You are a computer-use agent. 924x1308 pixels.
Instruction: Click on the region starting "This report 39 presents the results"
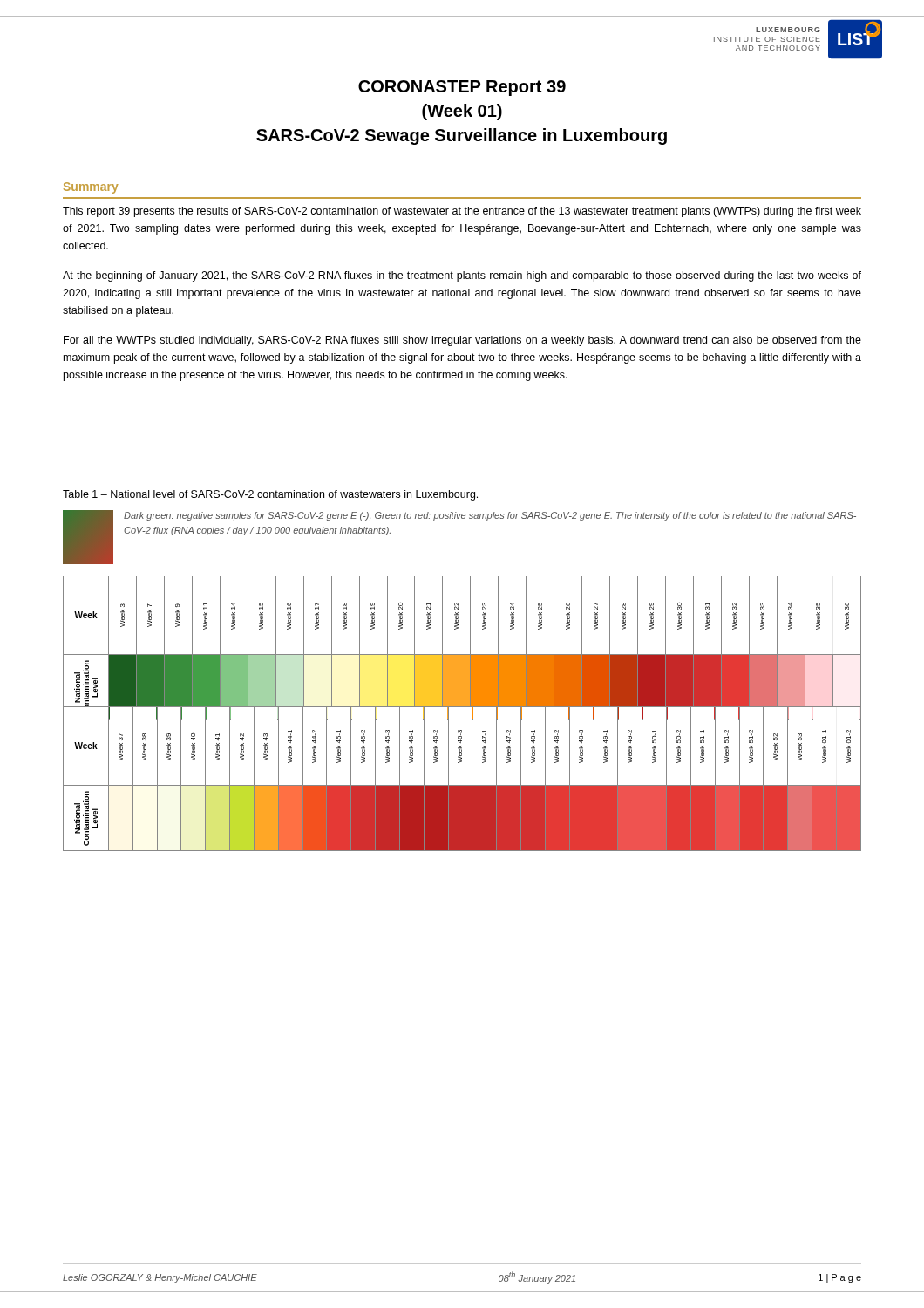pos(462,293)
